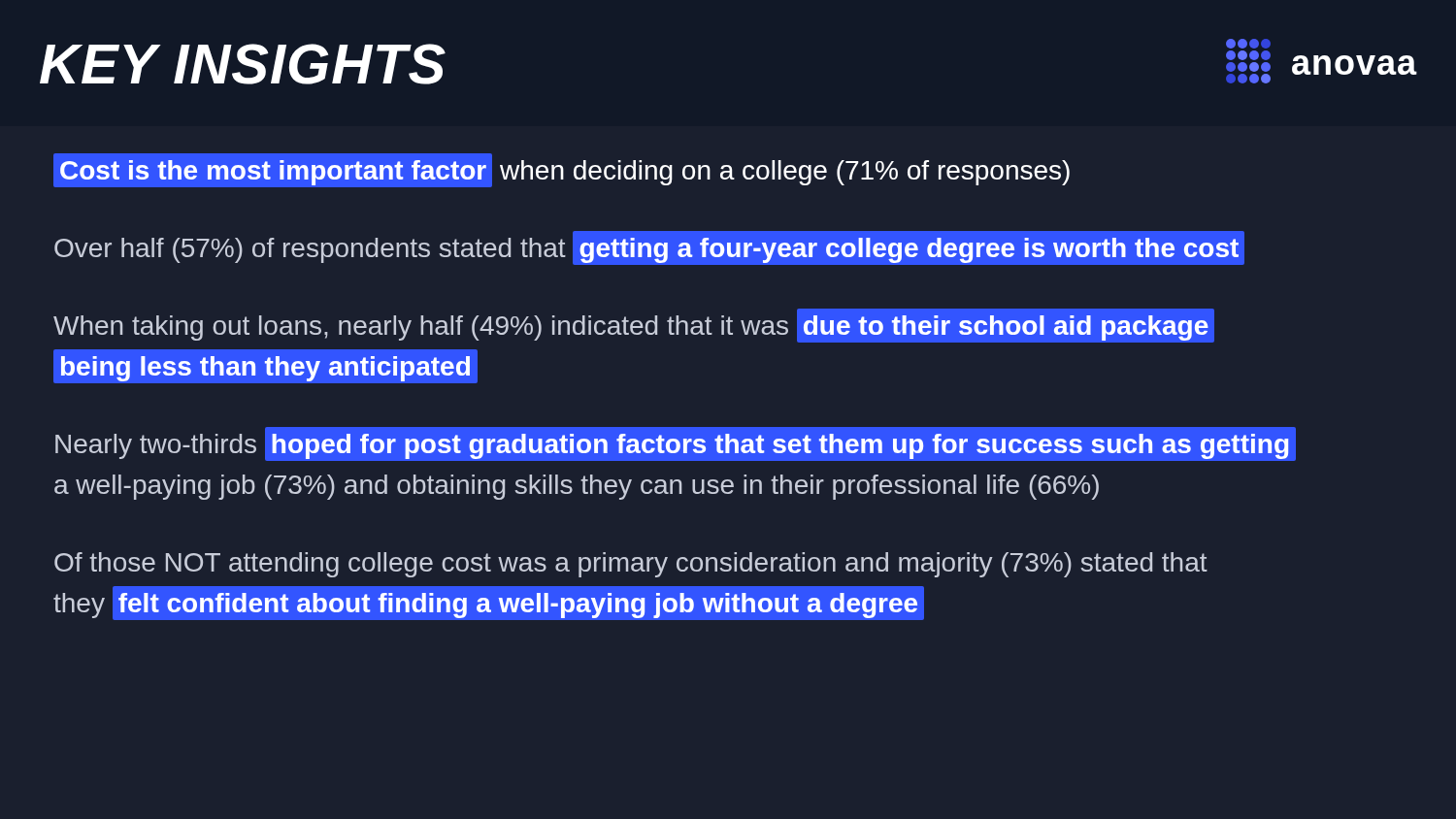This screenshot has height=819, width=1456.
Task: Click the logo
Action: pyautogui.click(x=1320, y=63)
